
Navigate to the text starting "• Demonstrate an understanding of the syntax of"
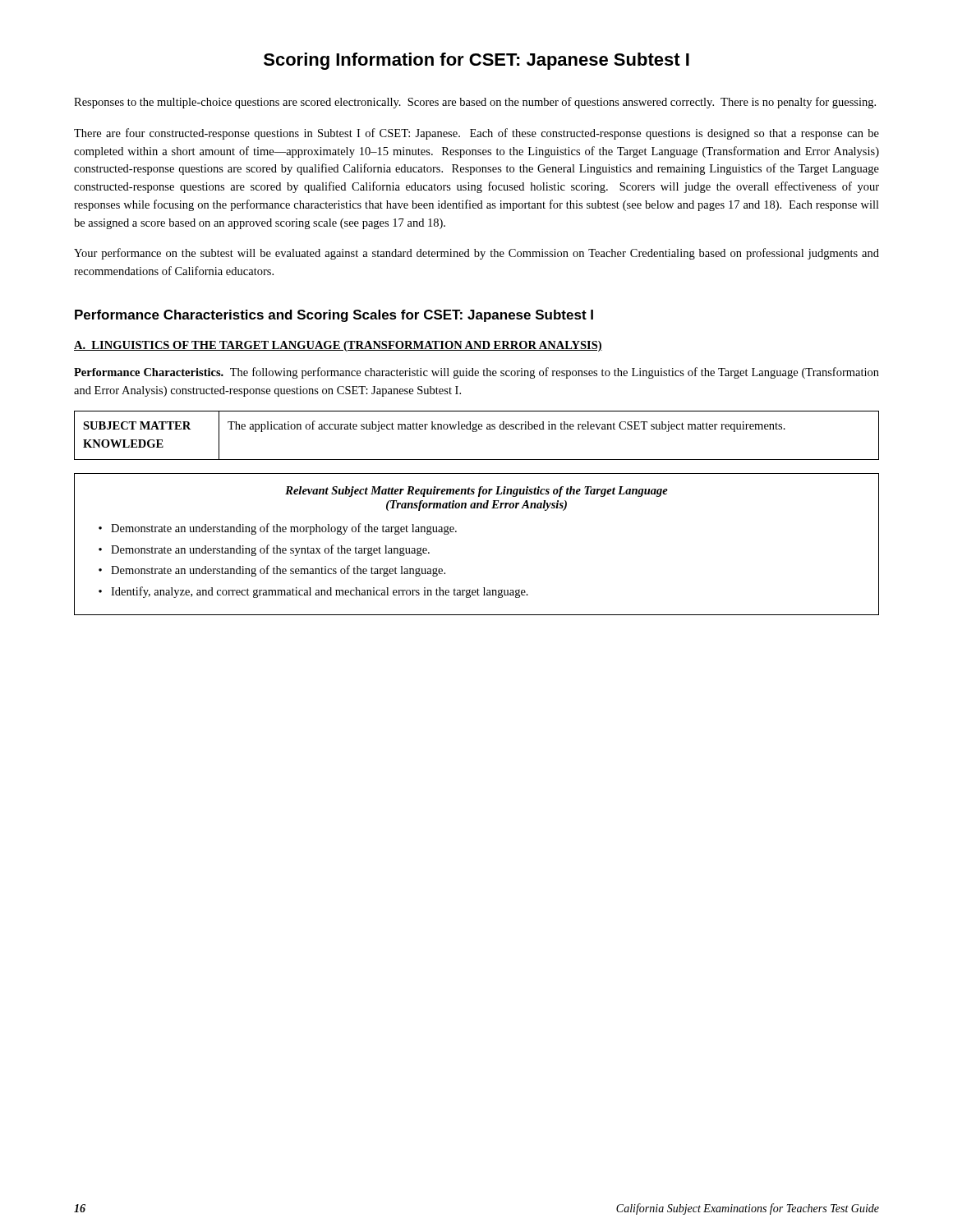(x=264, y=550)
